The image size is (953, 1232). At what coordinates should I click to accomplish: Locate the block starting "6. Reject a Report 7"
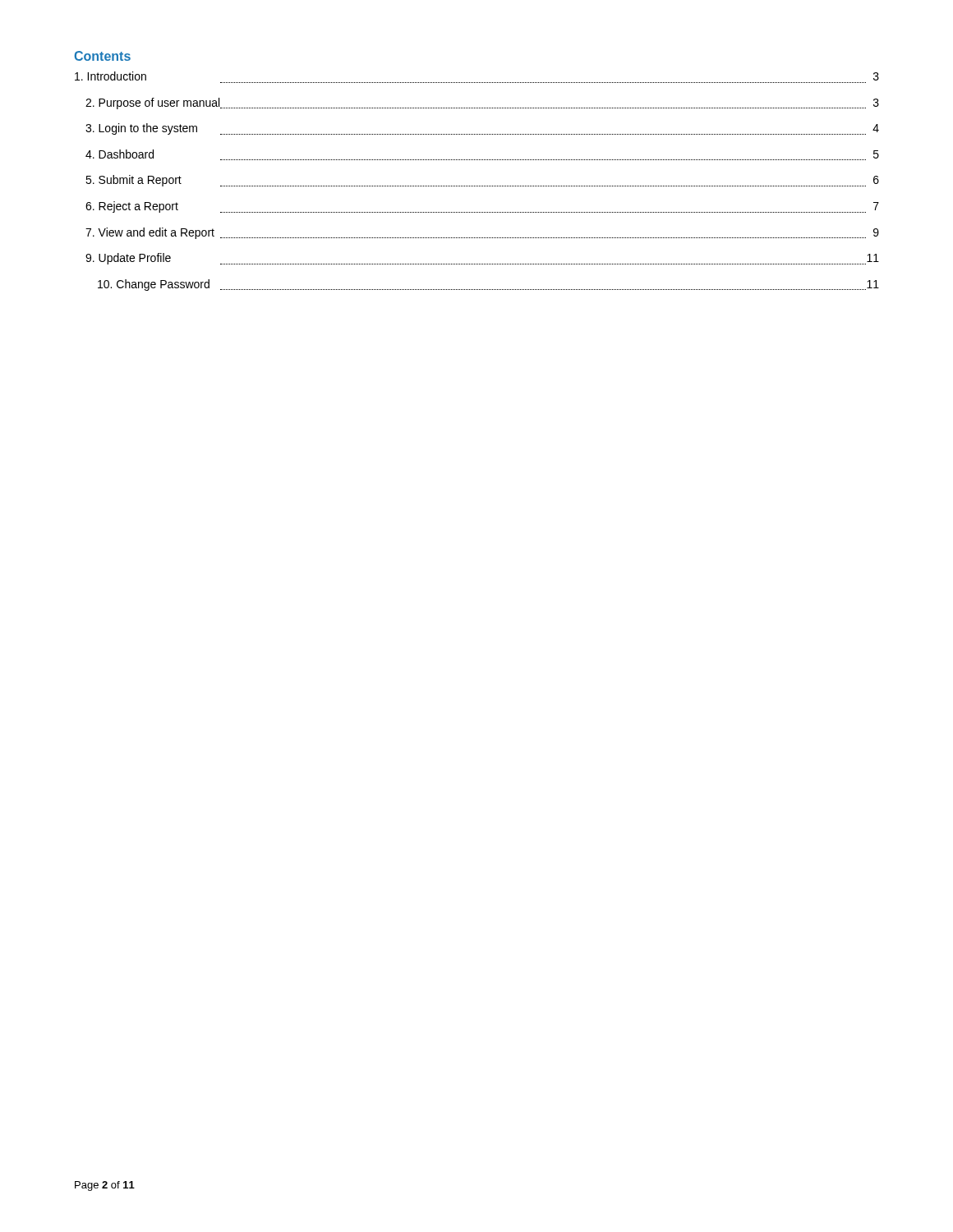pyautogui.click(x=476, y=207)
